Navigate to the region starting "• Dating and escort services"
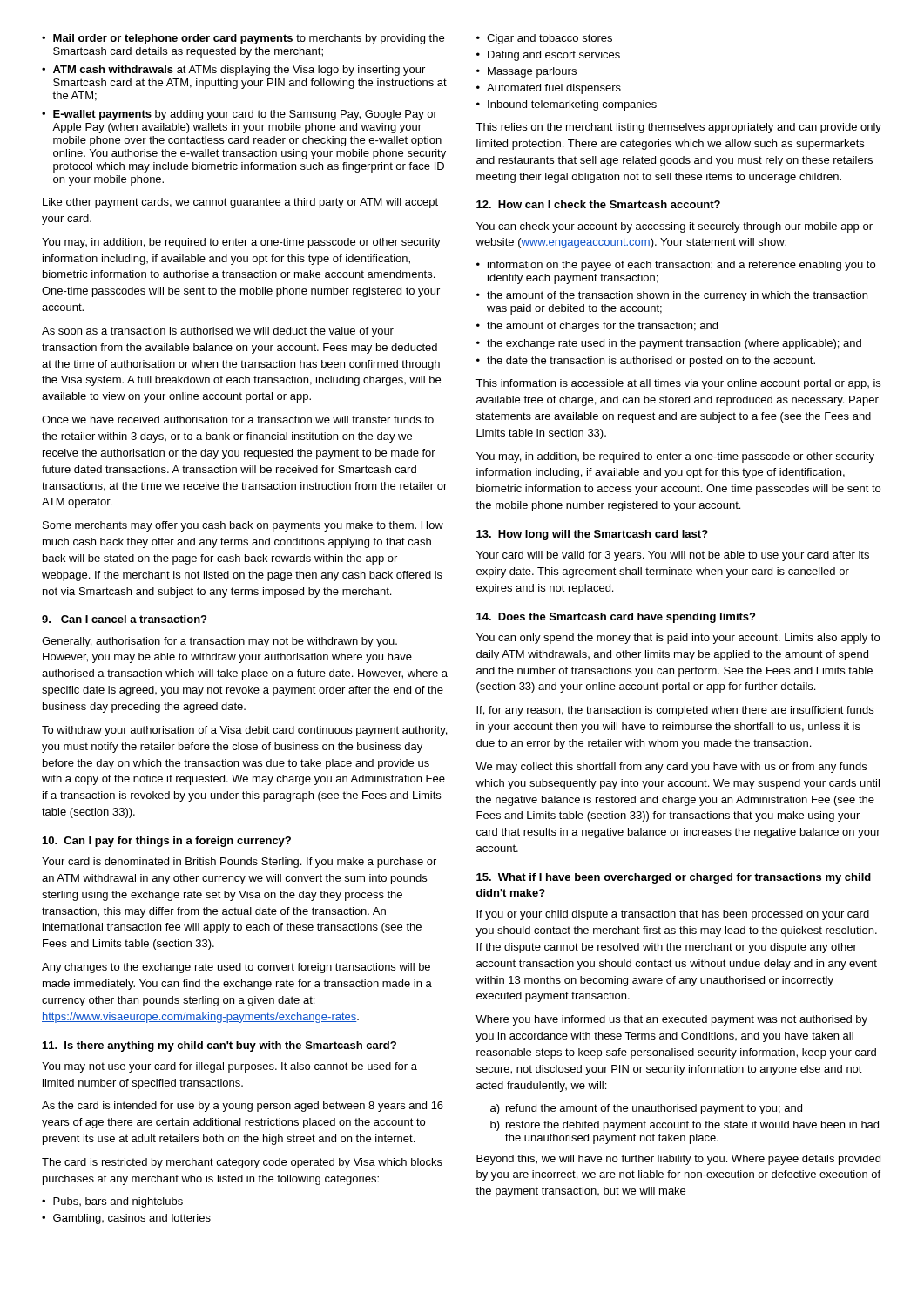Image resolution: width=924 pixels, height=1307 pixels. pos(548,55)
